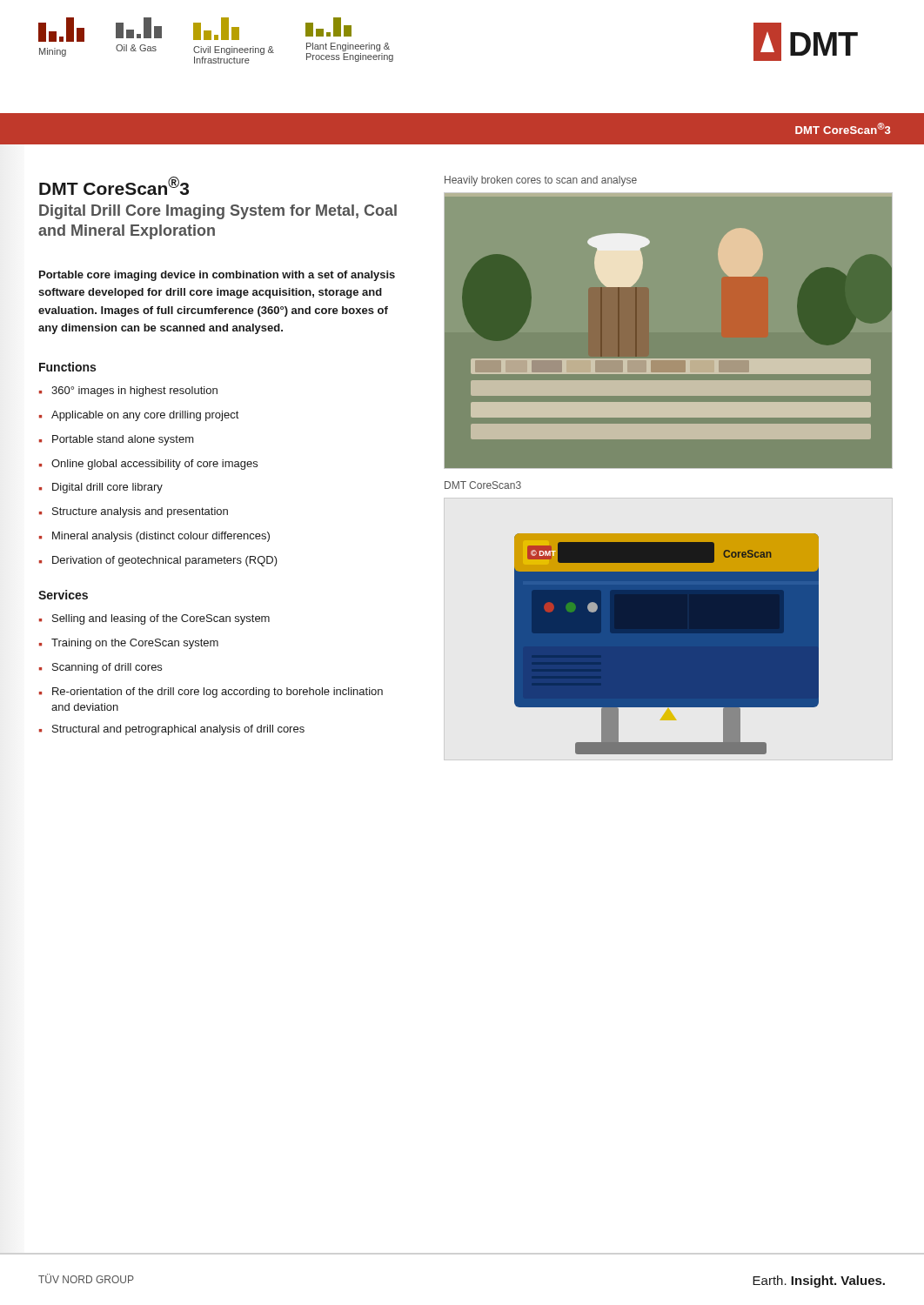Where is the passage that starts "▪ Applicable on any"?

click(138, 416)
